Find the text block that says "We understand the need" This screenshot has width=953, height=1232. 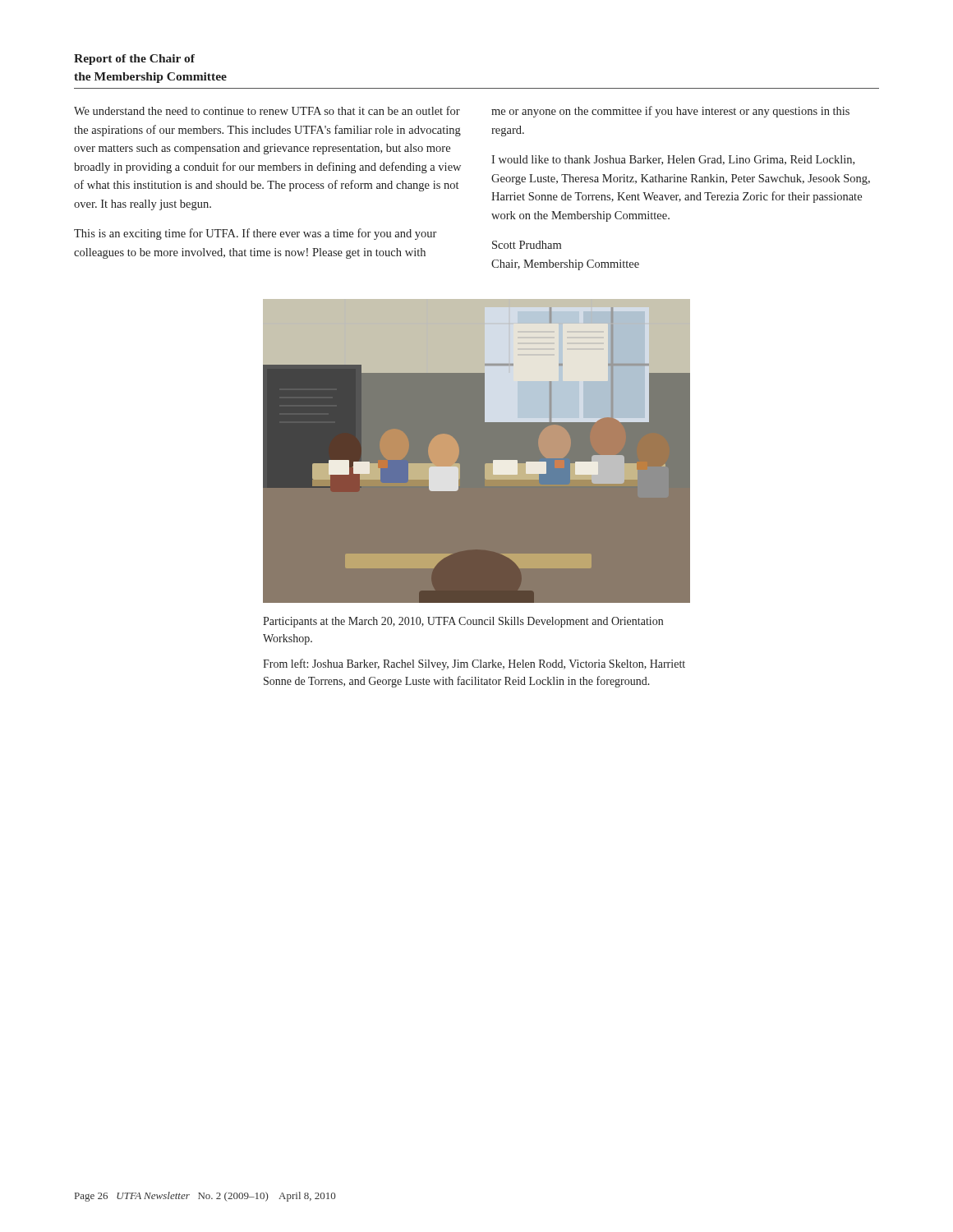[268, 182]
